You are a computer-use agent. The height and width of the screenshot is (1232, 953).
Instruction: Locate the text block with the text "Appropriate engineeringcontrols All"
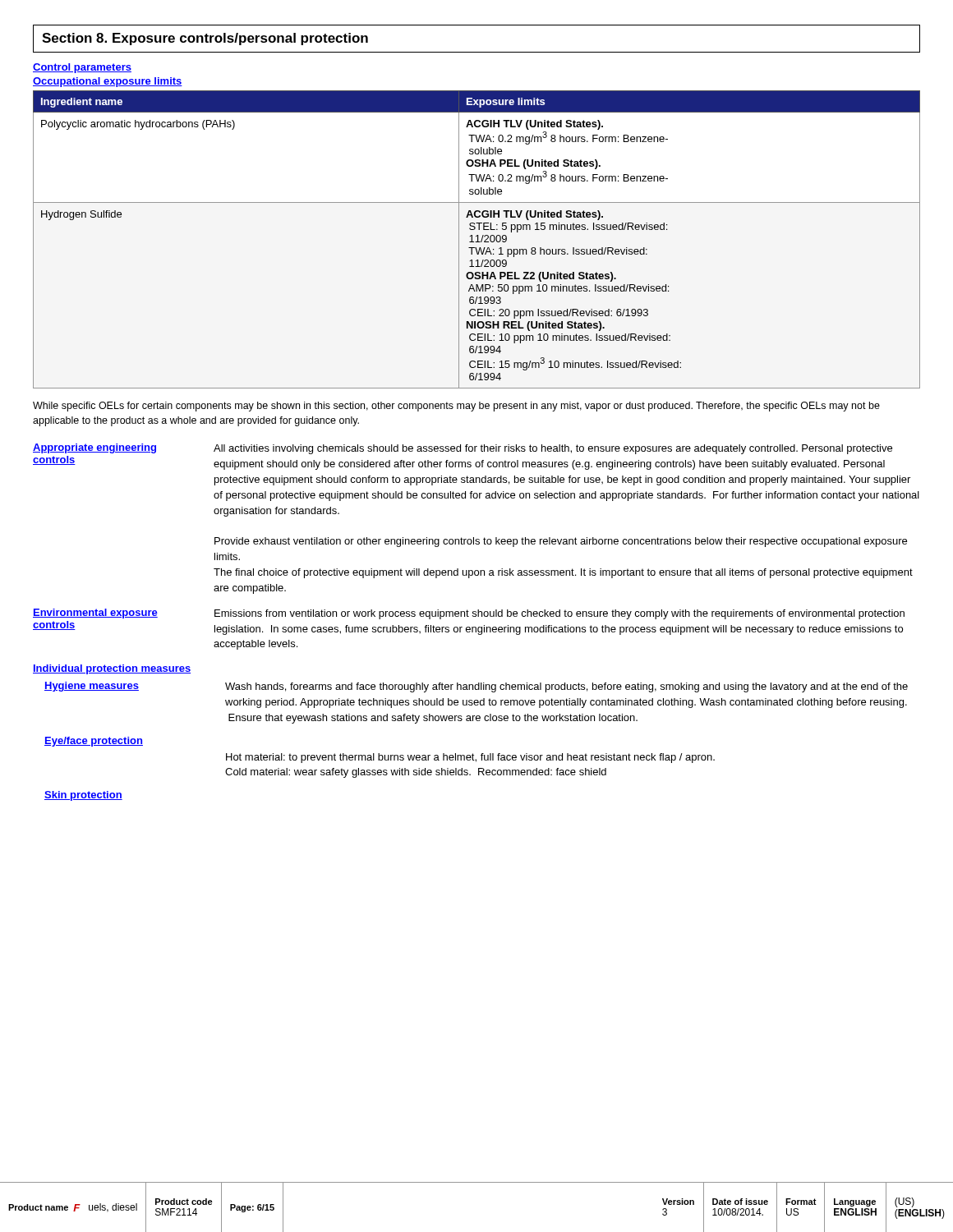463,449
